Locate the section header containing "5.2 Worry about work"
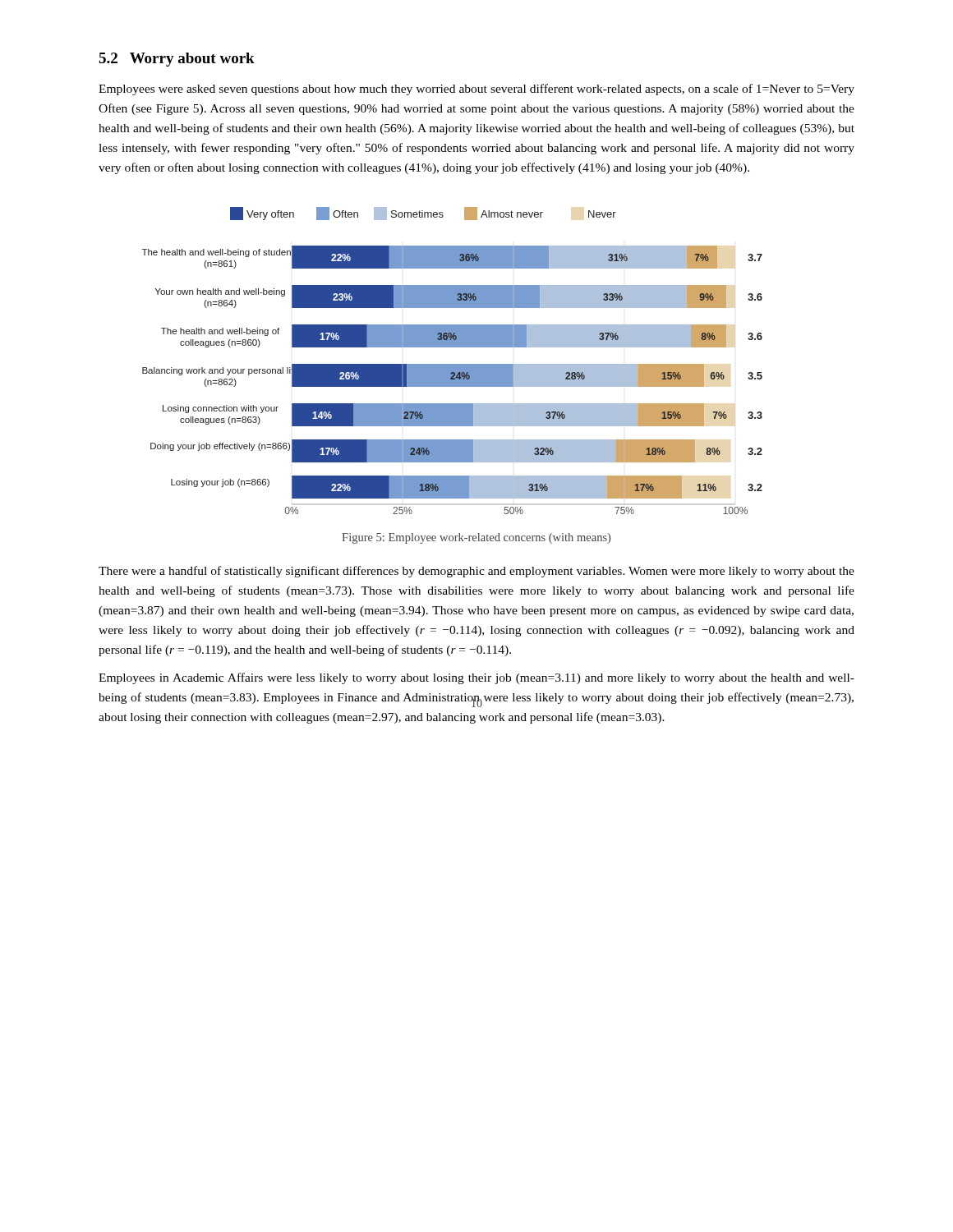 176,58
